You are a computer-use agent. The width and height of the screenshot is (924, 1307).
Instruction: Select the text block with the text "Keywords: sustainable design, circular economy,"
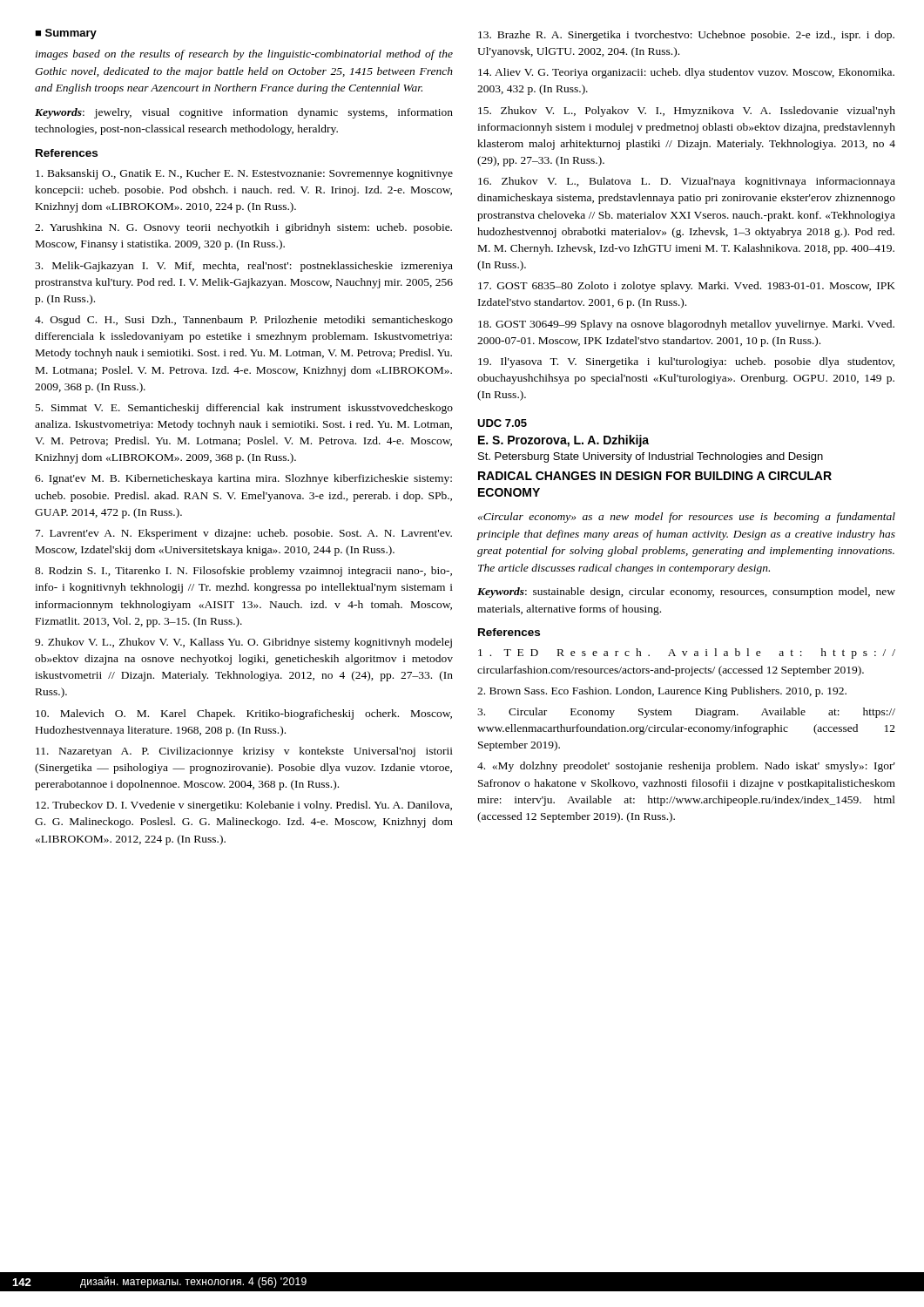tap(686, 600)
